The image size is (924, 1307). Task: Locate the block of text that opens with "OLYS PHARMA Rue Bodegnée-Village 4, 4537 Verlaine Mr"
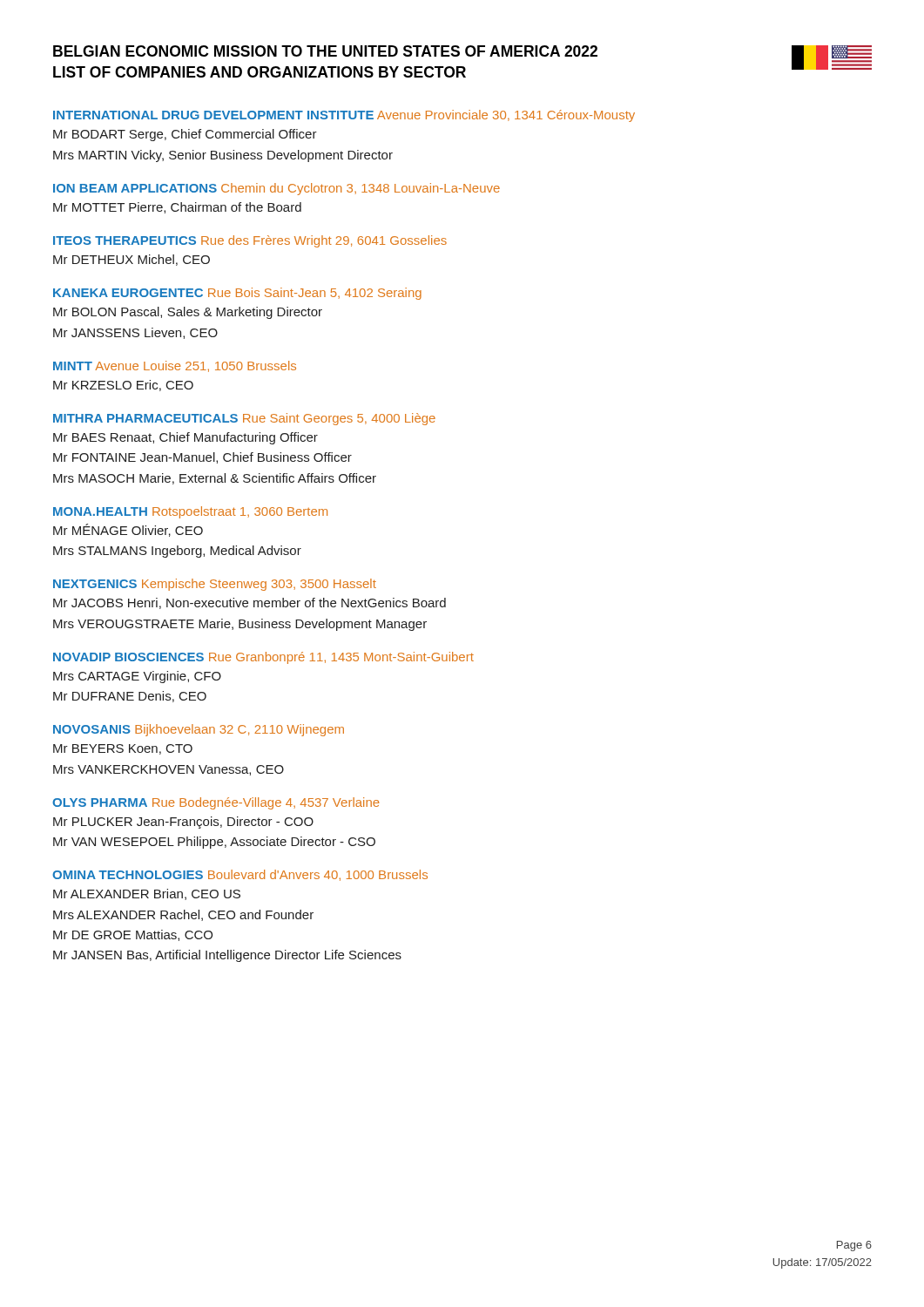pyautogui.click(x=216, y=803)
